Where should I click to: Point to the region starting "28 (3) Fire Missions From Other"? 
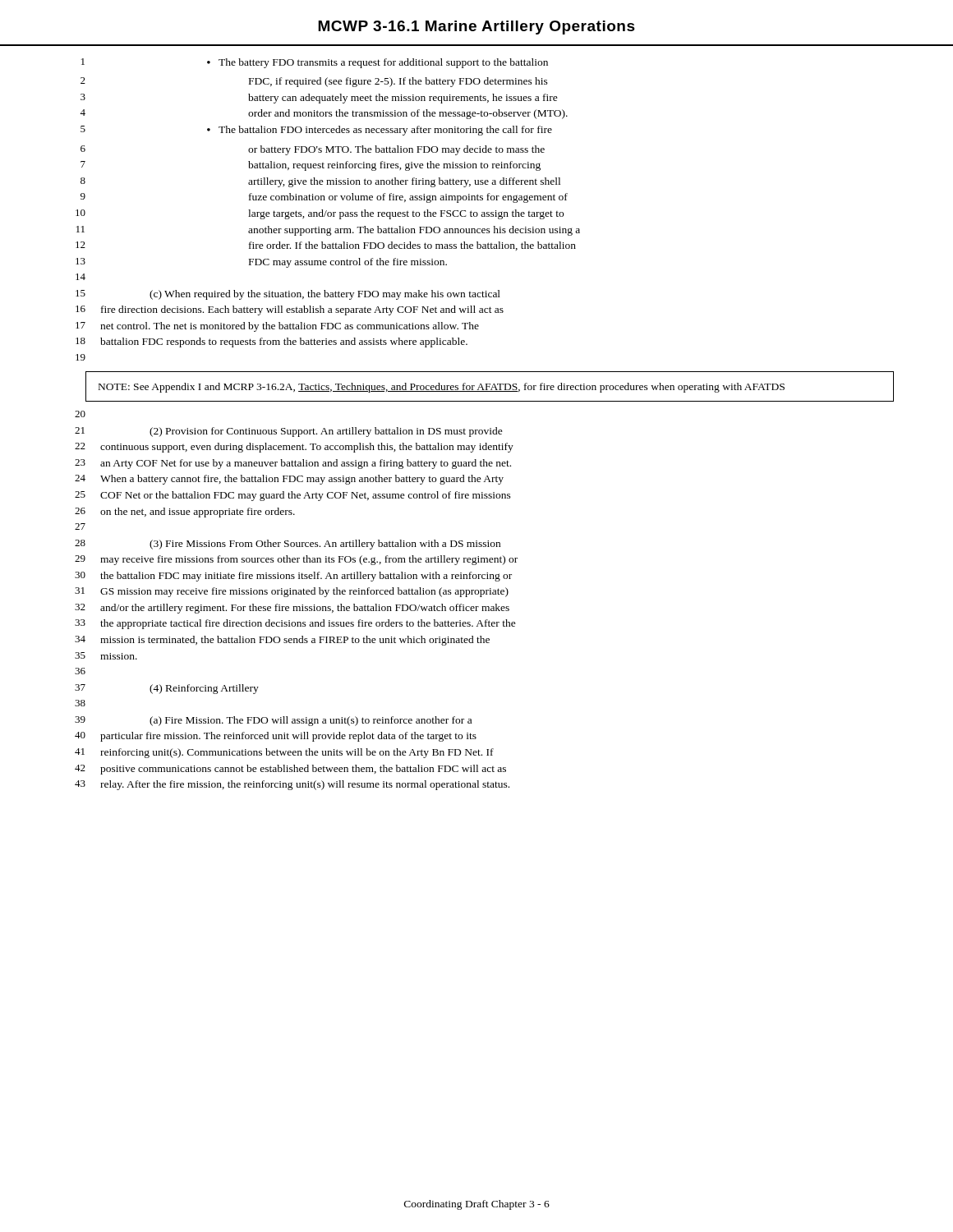click(476, 599)
